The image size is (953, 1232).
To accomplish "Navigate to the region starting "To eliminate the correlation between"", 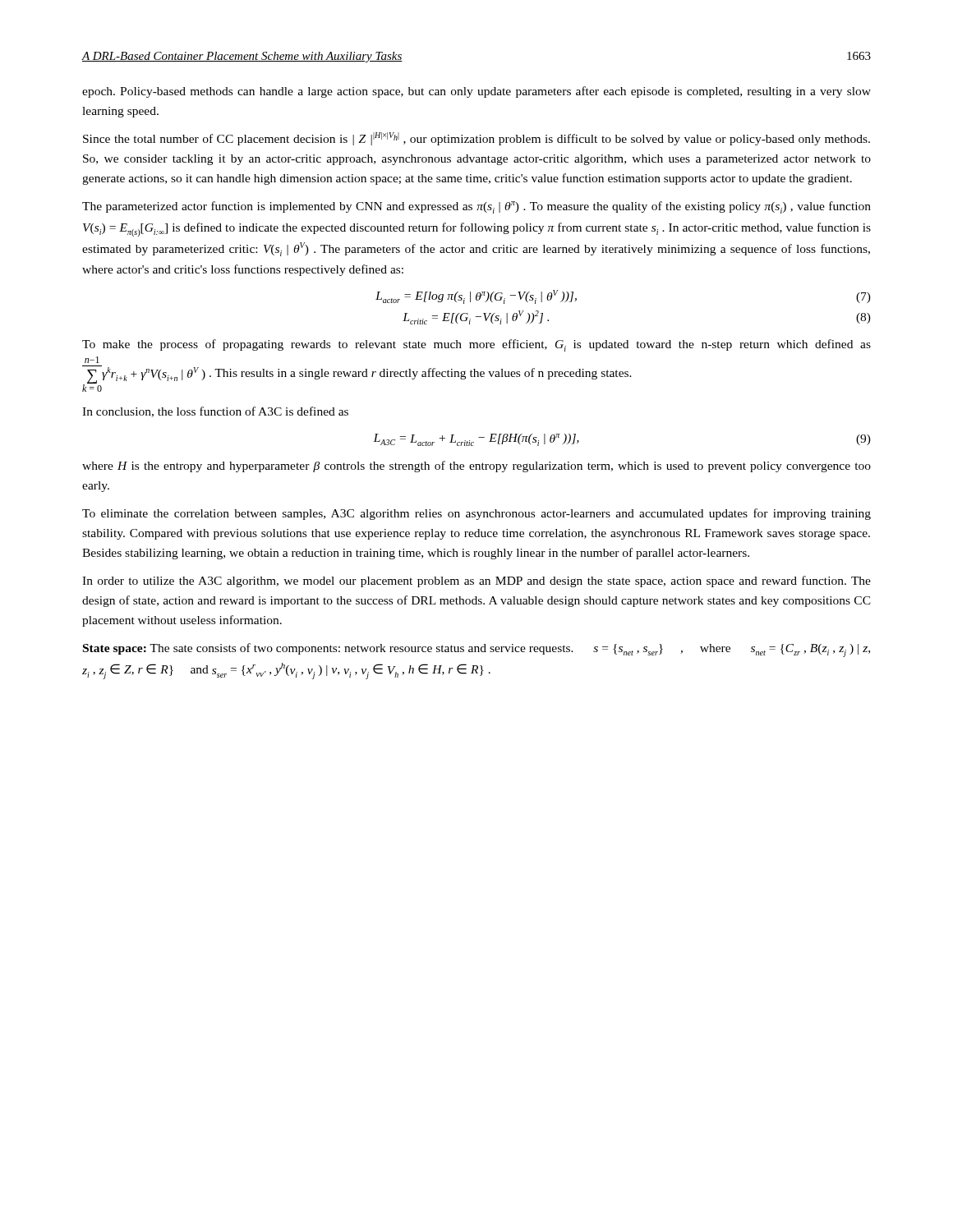I will [x=476, y=533].
